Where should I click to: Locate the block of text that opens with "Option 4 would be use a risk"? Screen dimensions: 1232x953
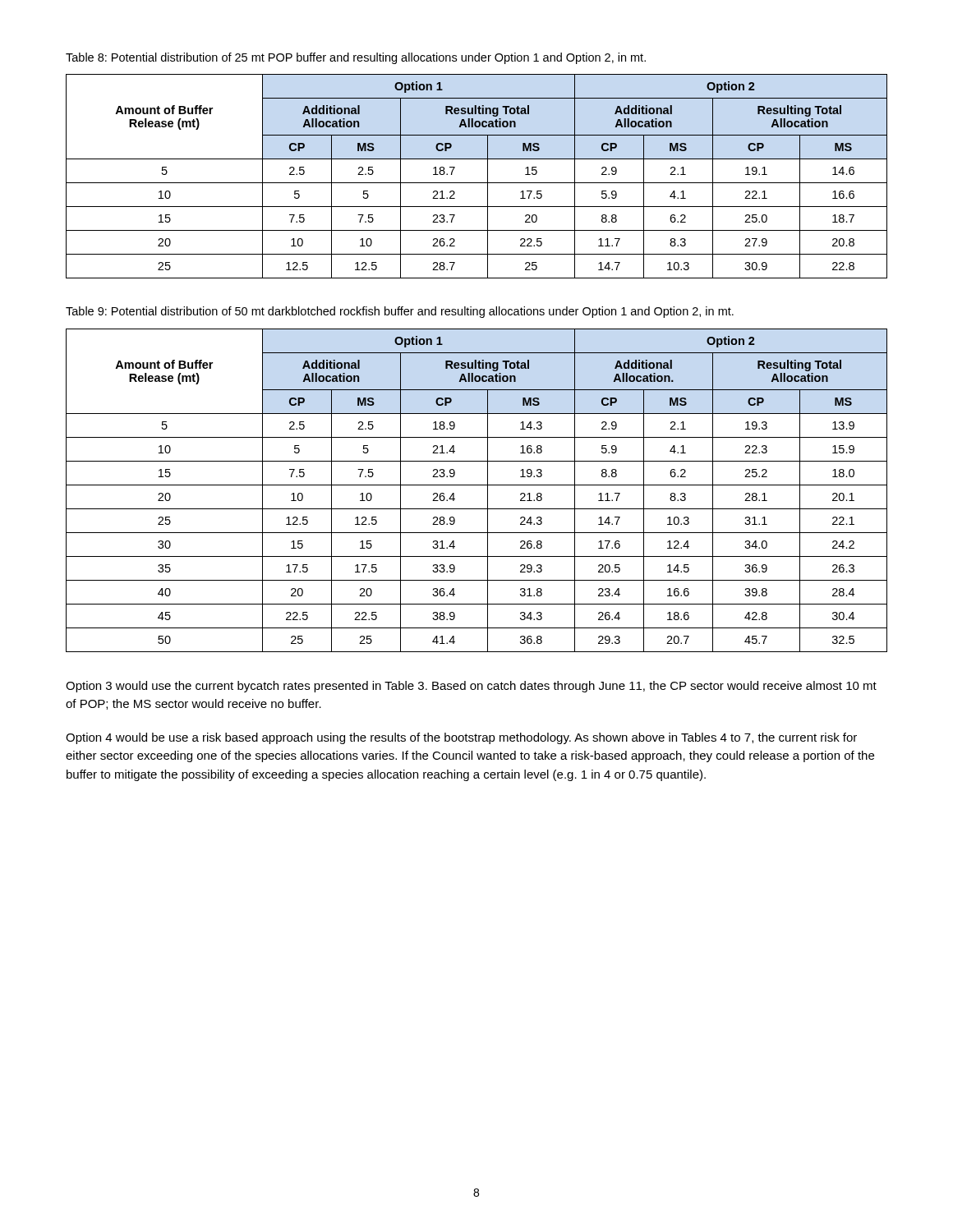(470, 755)
